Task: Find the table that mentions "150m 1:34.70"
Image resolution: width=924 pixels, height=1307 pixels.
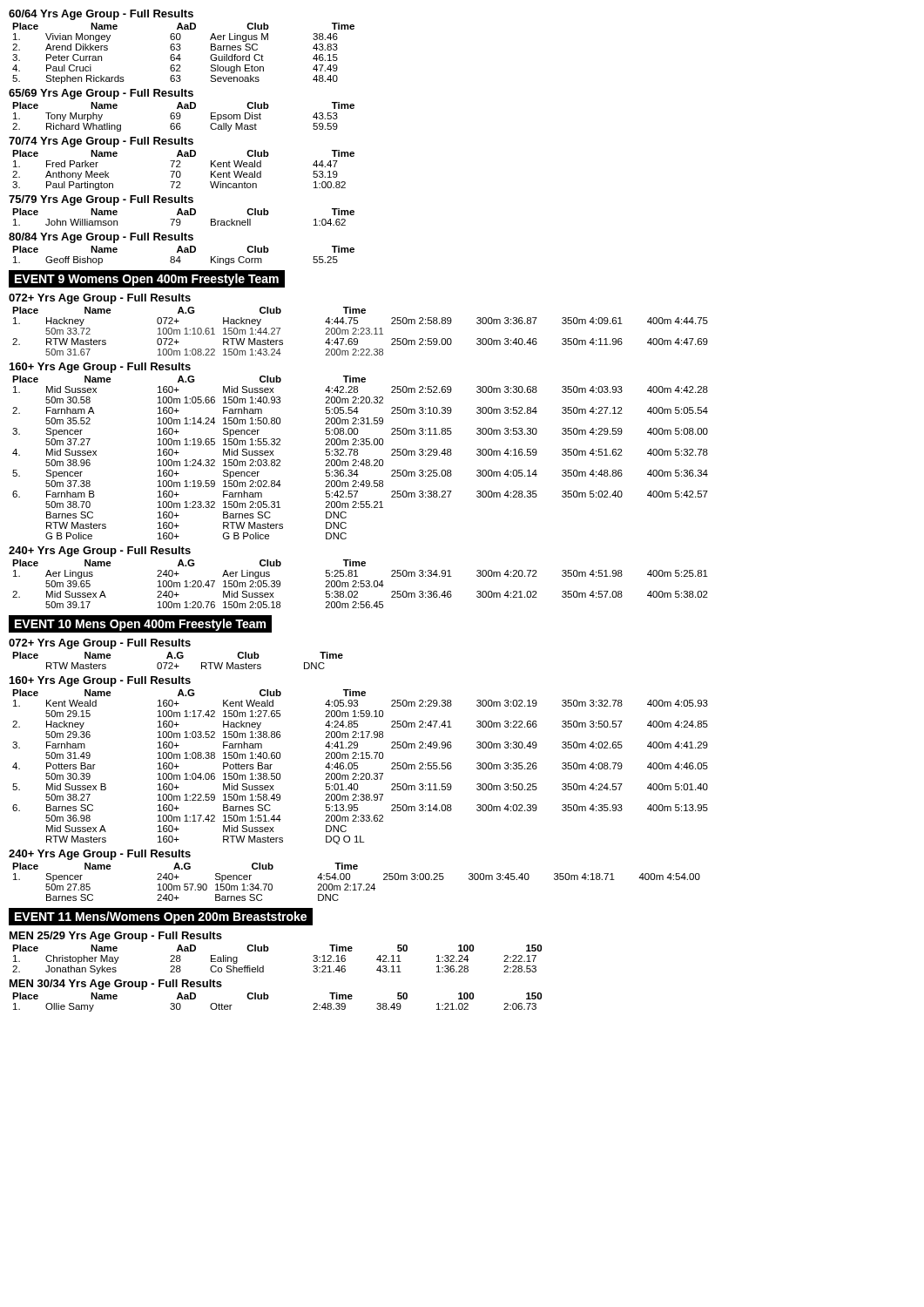Action: pos(462,882)
